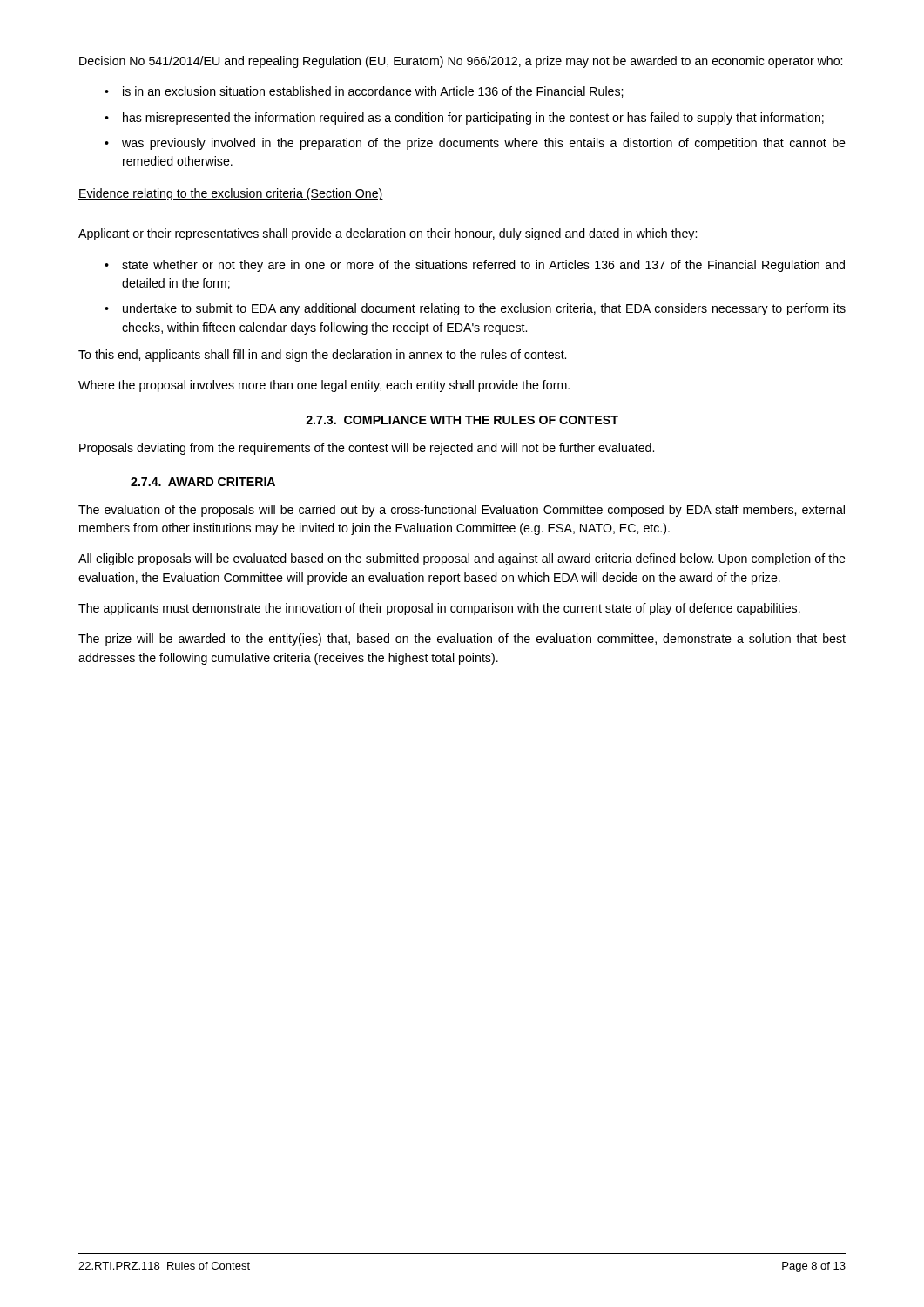Navigate to the region starting "has misrepresented the information required as a condition"
The image size is (924, 1307).
(x=473, y=117)
